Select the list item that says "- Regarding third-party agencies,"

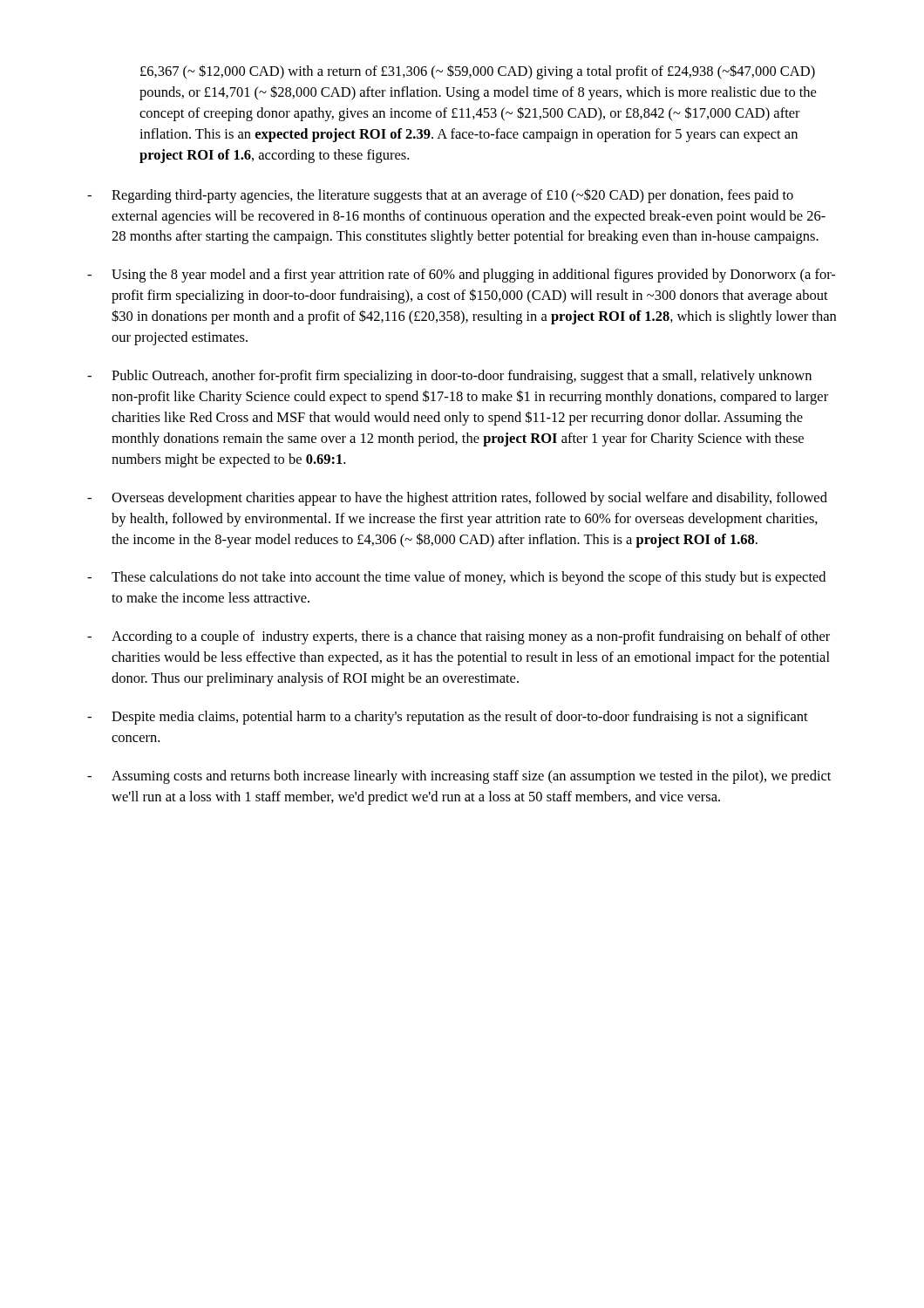coord(462,216)
